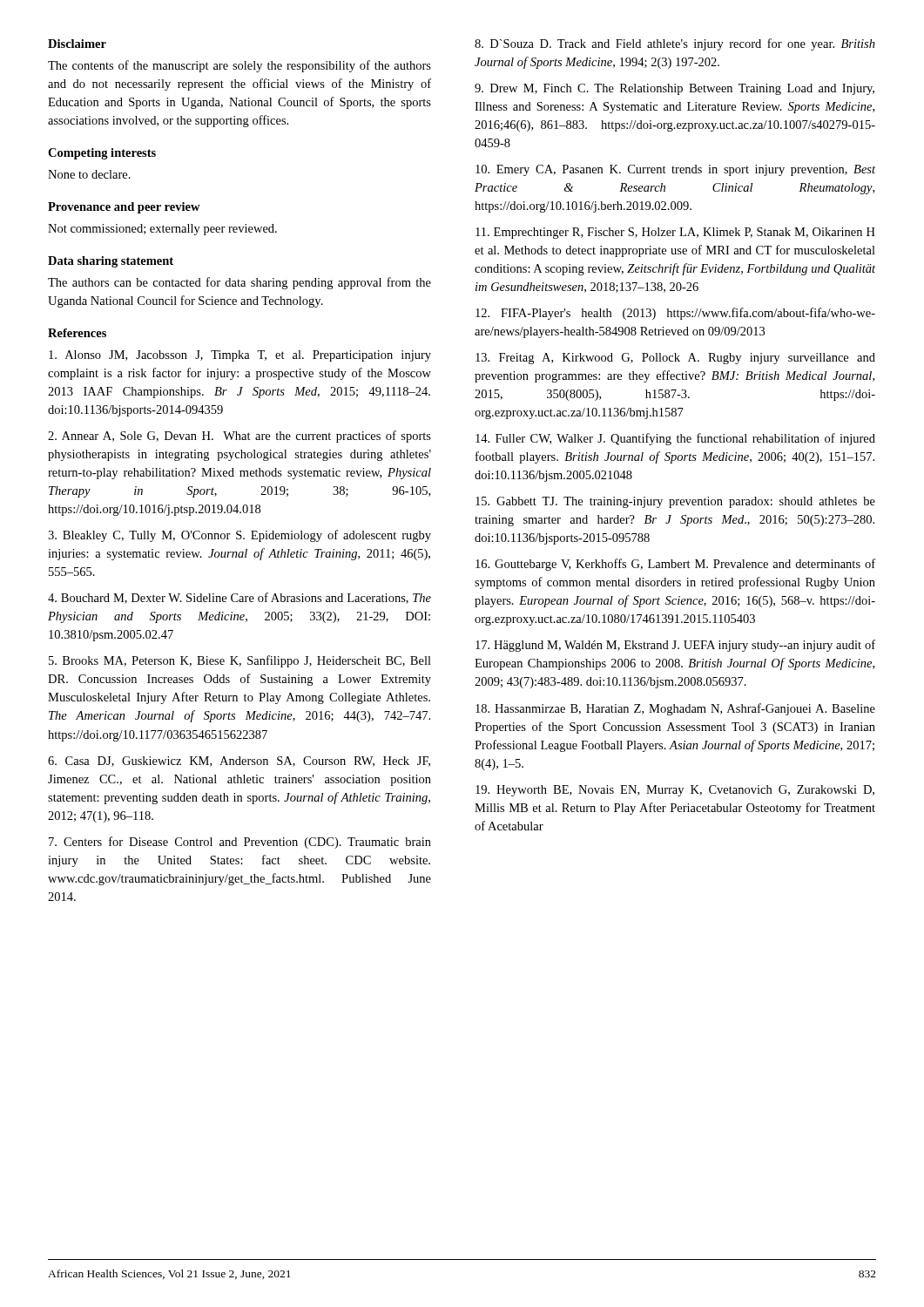Locate the text block starting "2. Annear A, Sole G, Devan H. What"
924x1307 pixels.
(x=239, y=473)
